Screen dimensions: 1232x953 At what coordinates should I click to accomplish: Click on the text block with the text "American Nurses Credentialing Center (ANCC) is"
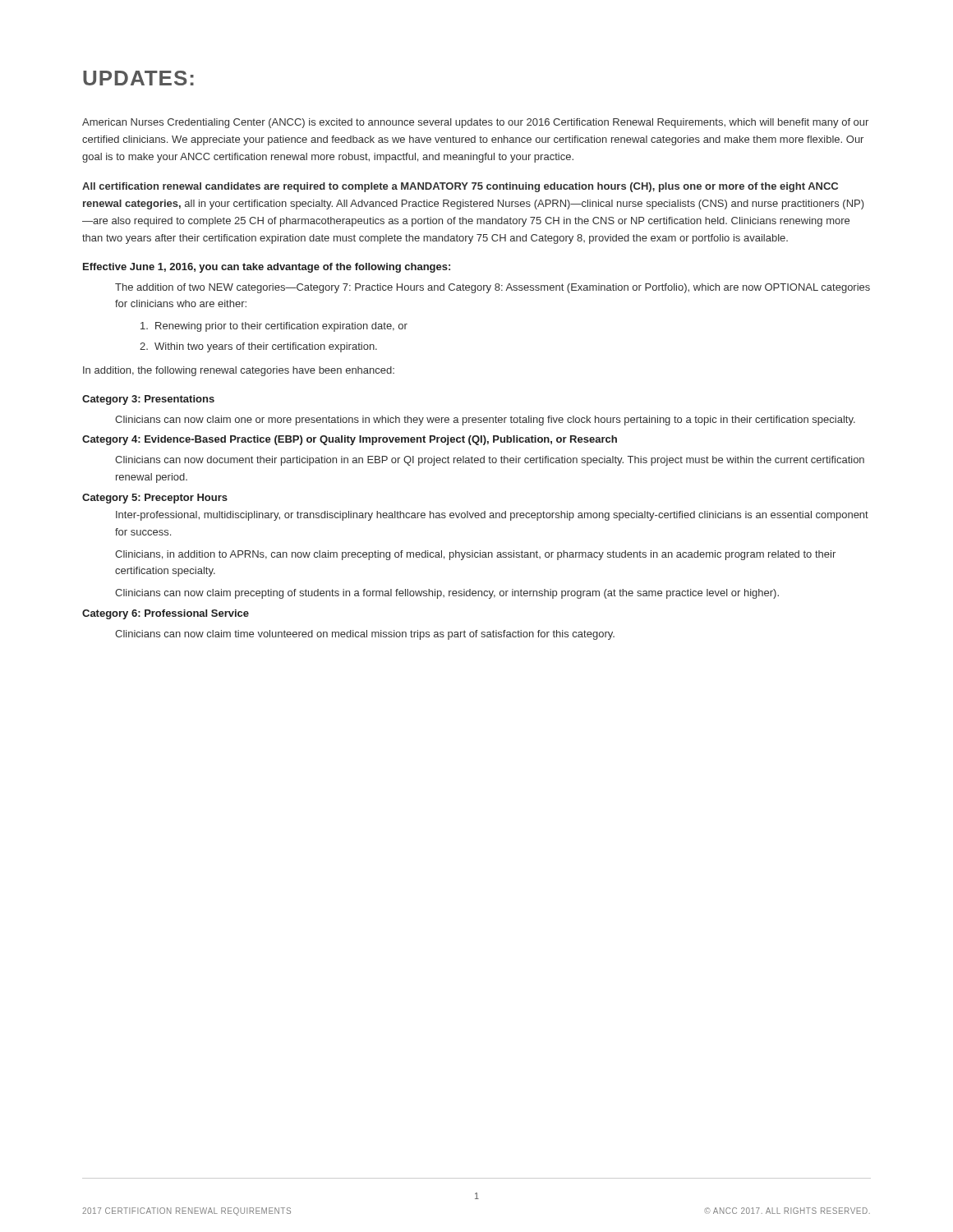[x=475, y=139]
